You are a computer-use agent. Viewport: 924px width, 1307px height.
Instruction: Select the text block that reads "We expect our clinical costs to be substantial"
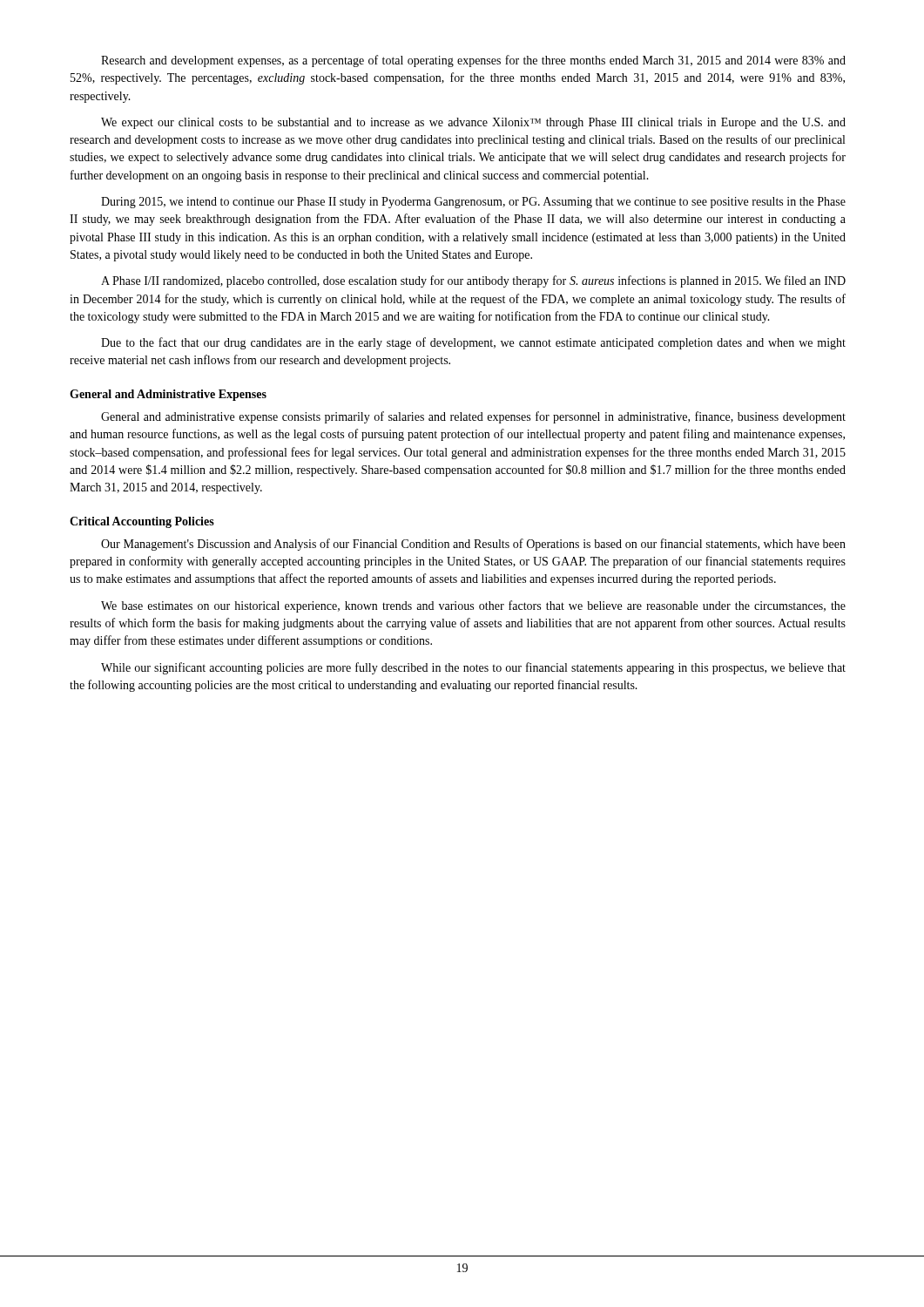point(458,149)
